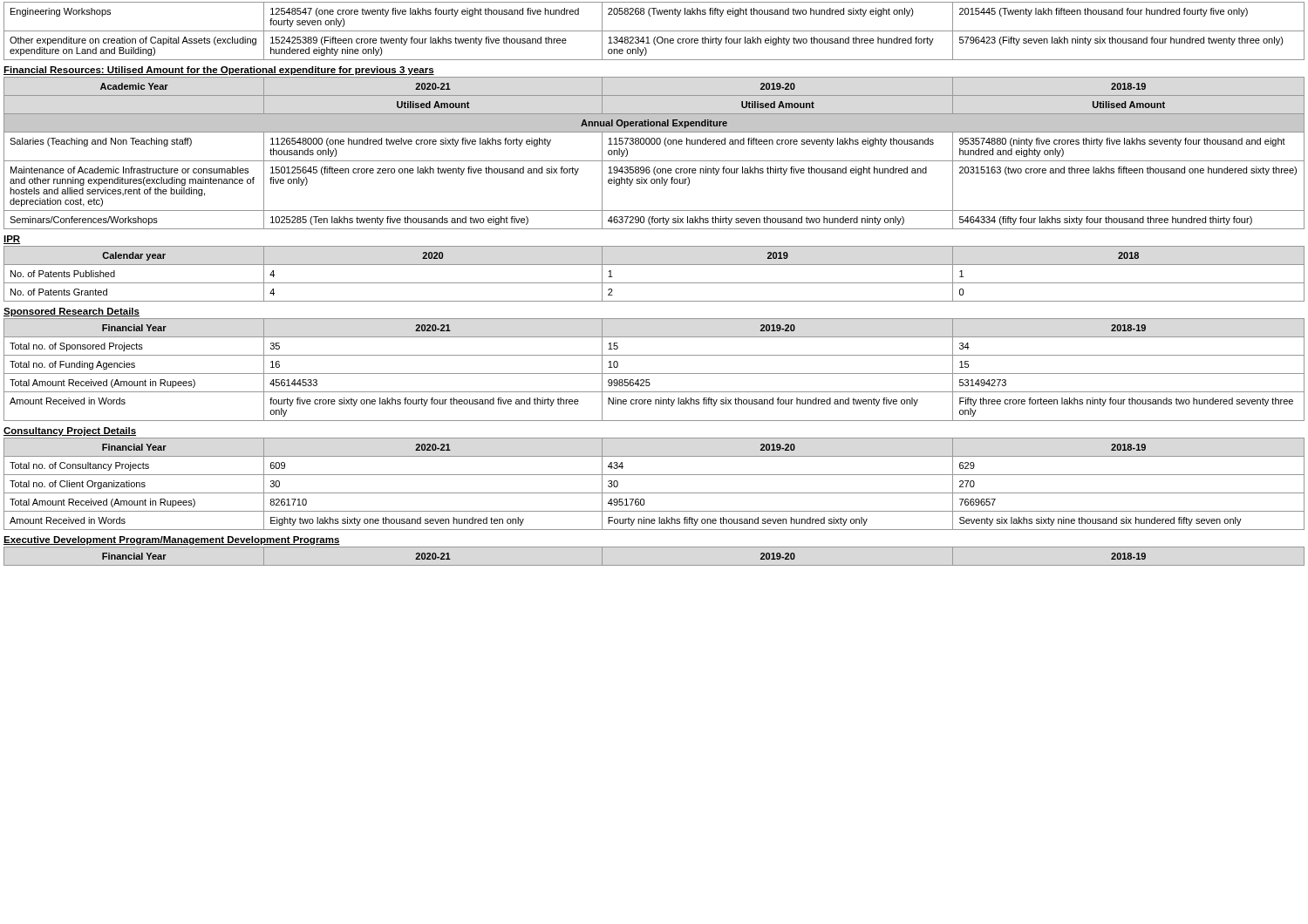Find the region starting "Financial Resources: Utilised Amount for the Operational"
The height and width of the screenshot is (924, 1308).
pyautogui.click(x=219, y=70)
